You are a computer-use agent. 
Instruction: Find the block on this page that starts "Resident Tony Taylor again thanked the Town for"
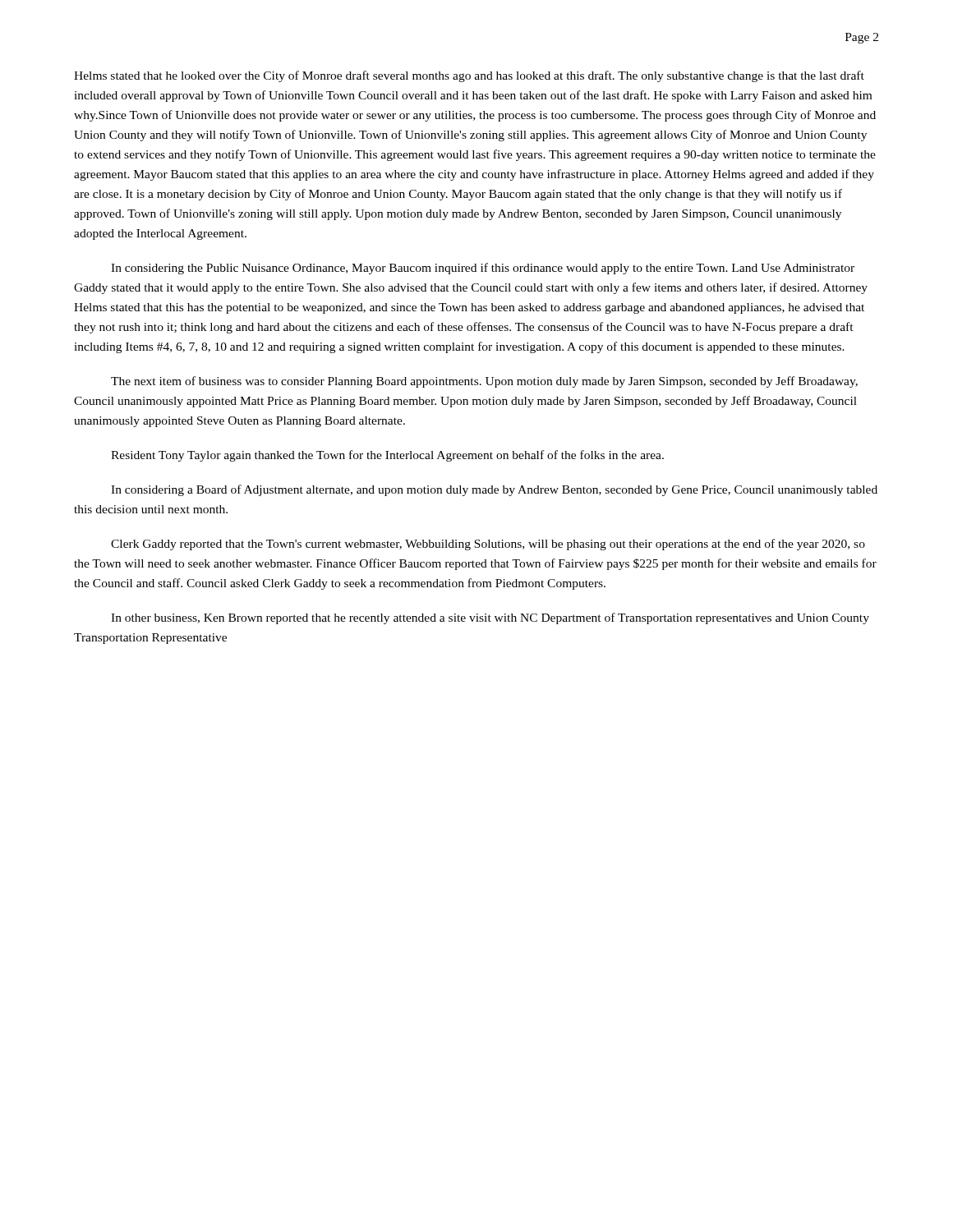[476, 455]
